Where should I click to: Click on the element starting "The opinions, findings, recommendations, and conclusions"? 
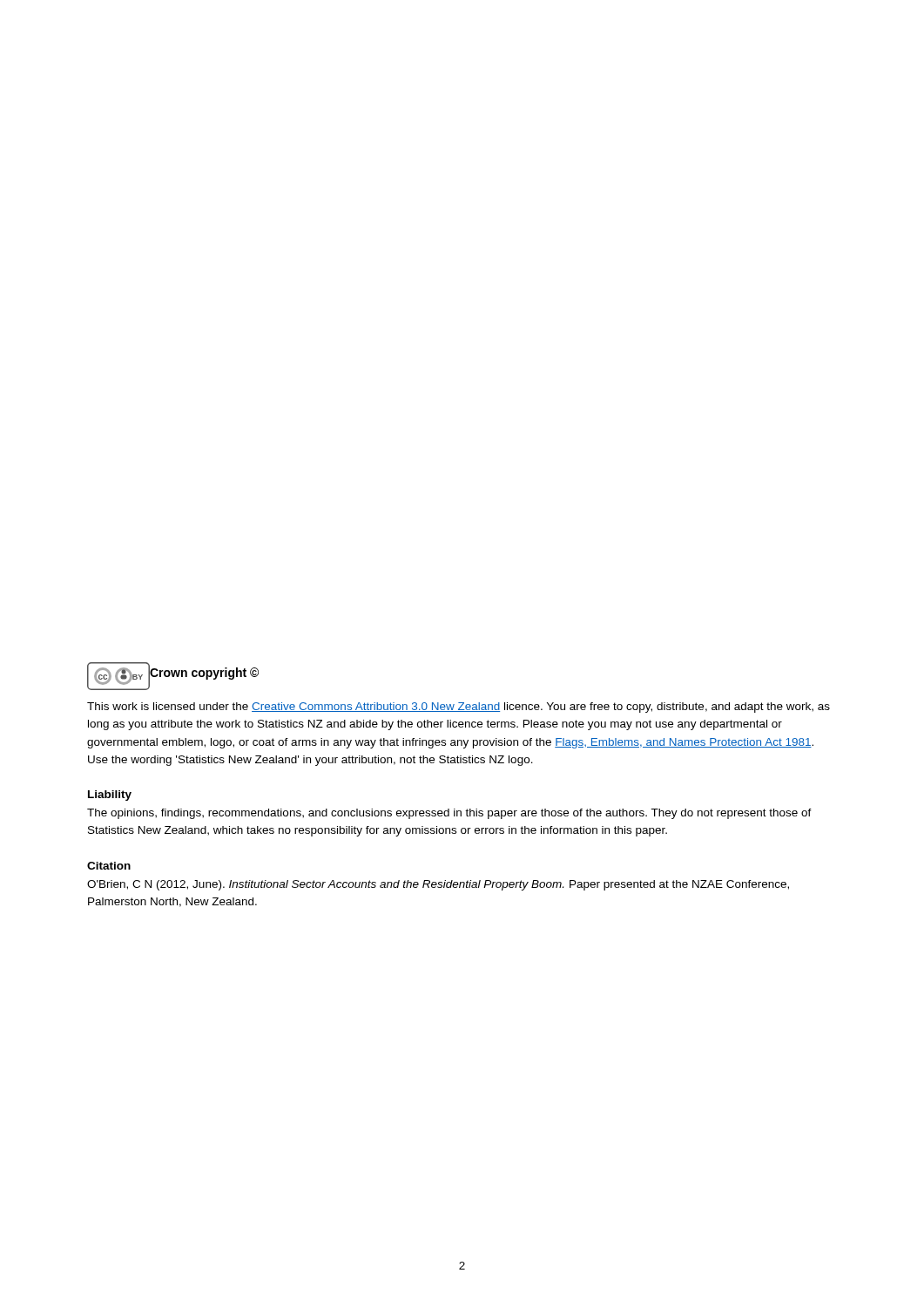[x=449, y=821]
